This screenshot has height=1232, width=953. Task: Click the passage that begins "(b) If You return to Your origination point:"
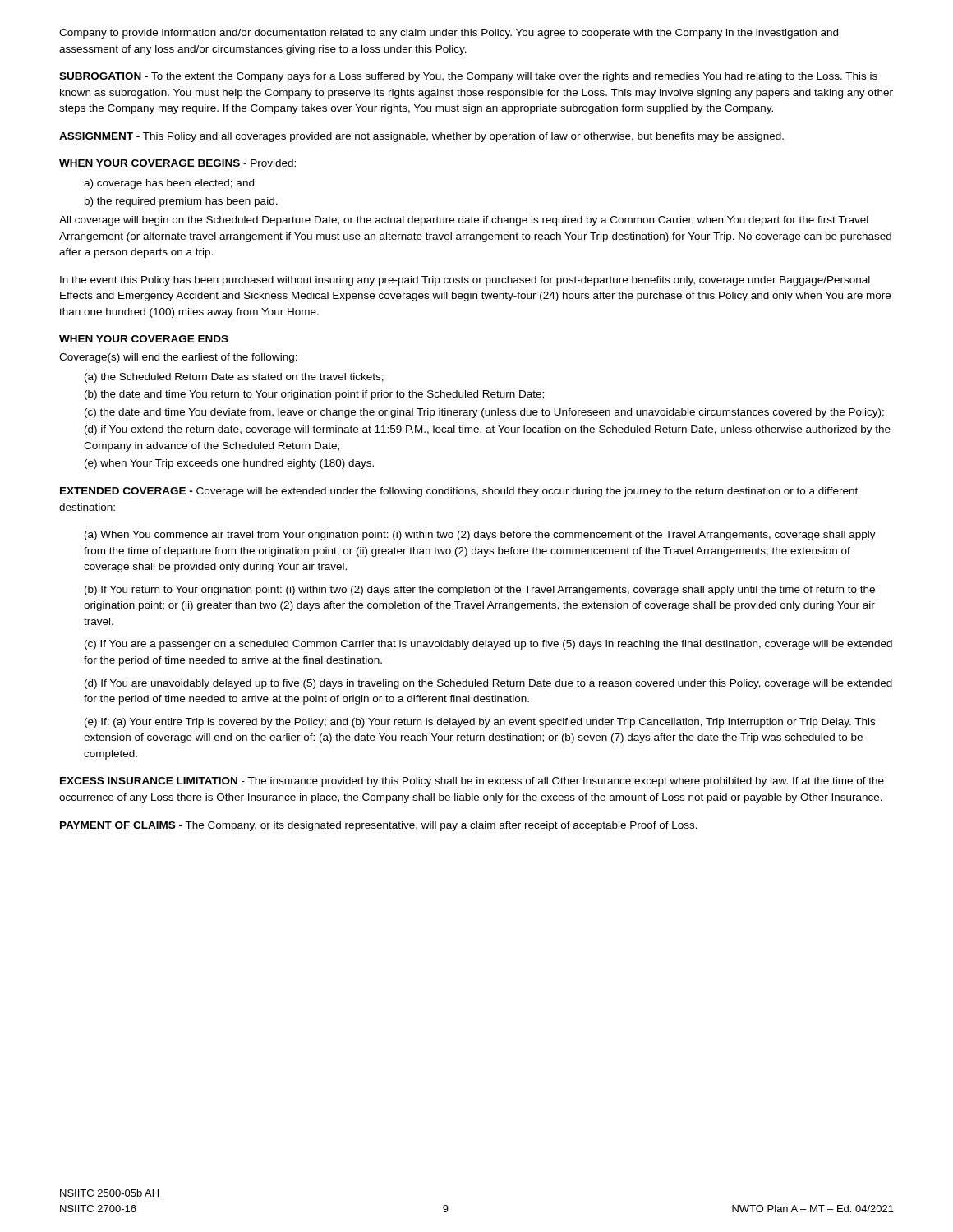pyautogui.click(x=480, y=605)
